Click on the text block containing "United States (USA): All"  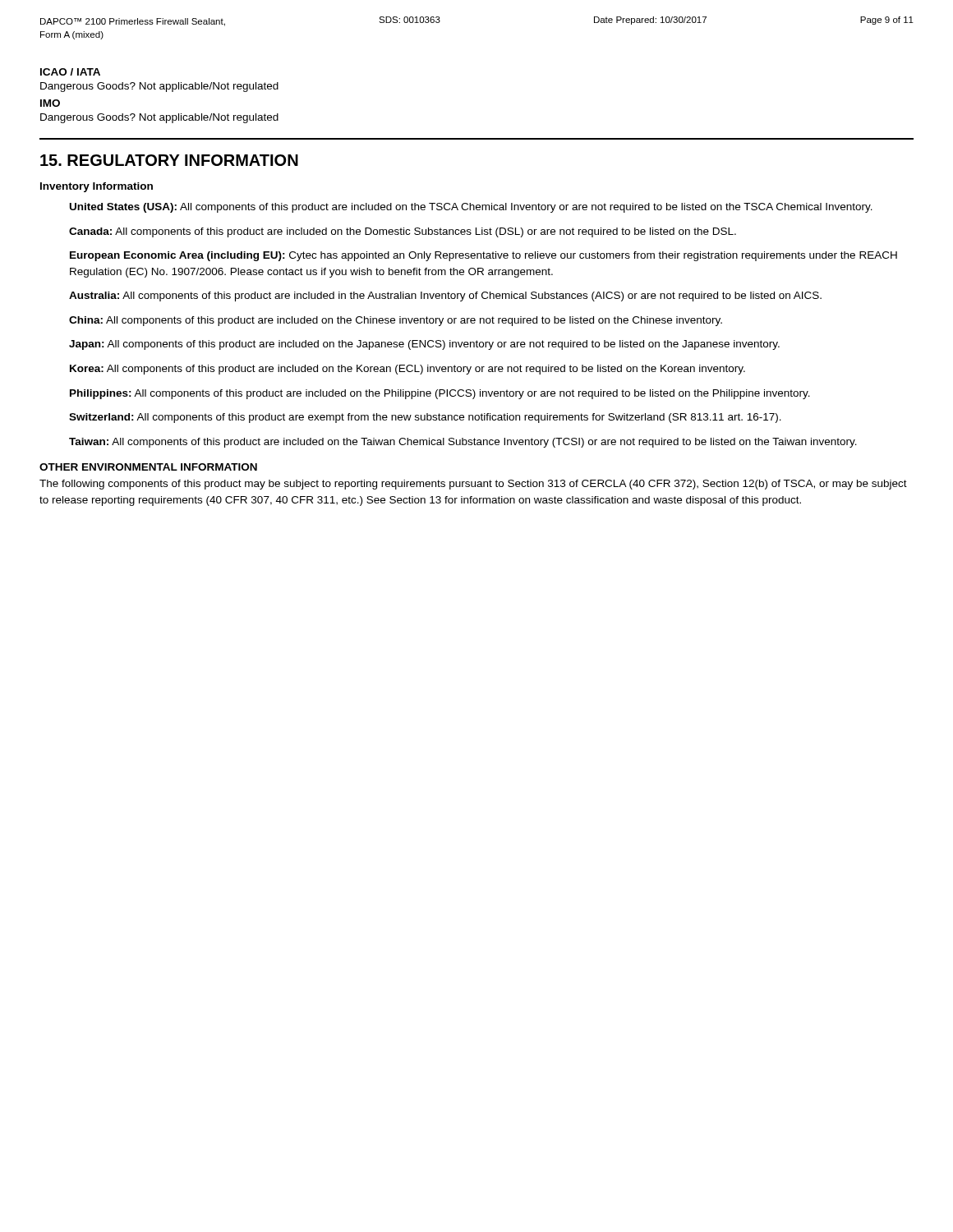[471, 207]
